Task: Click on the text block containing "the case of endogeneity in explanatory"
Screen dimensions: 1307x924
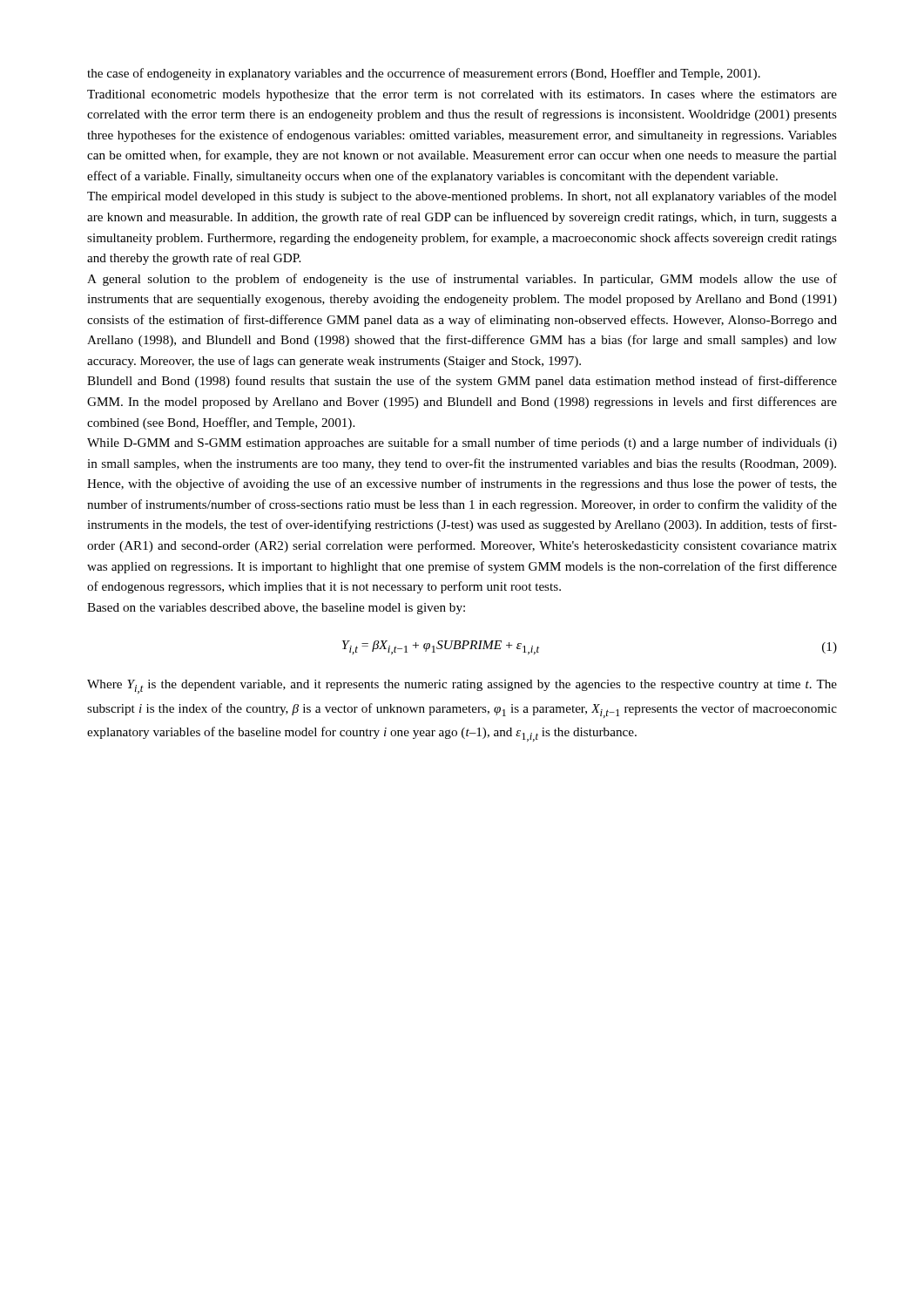Action: (462, 340)
